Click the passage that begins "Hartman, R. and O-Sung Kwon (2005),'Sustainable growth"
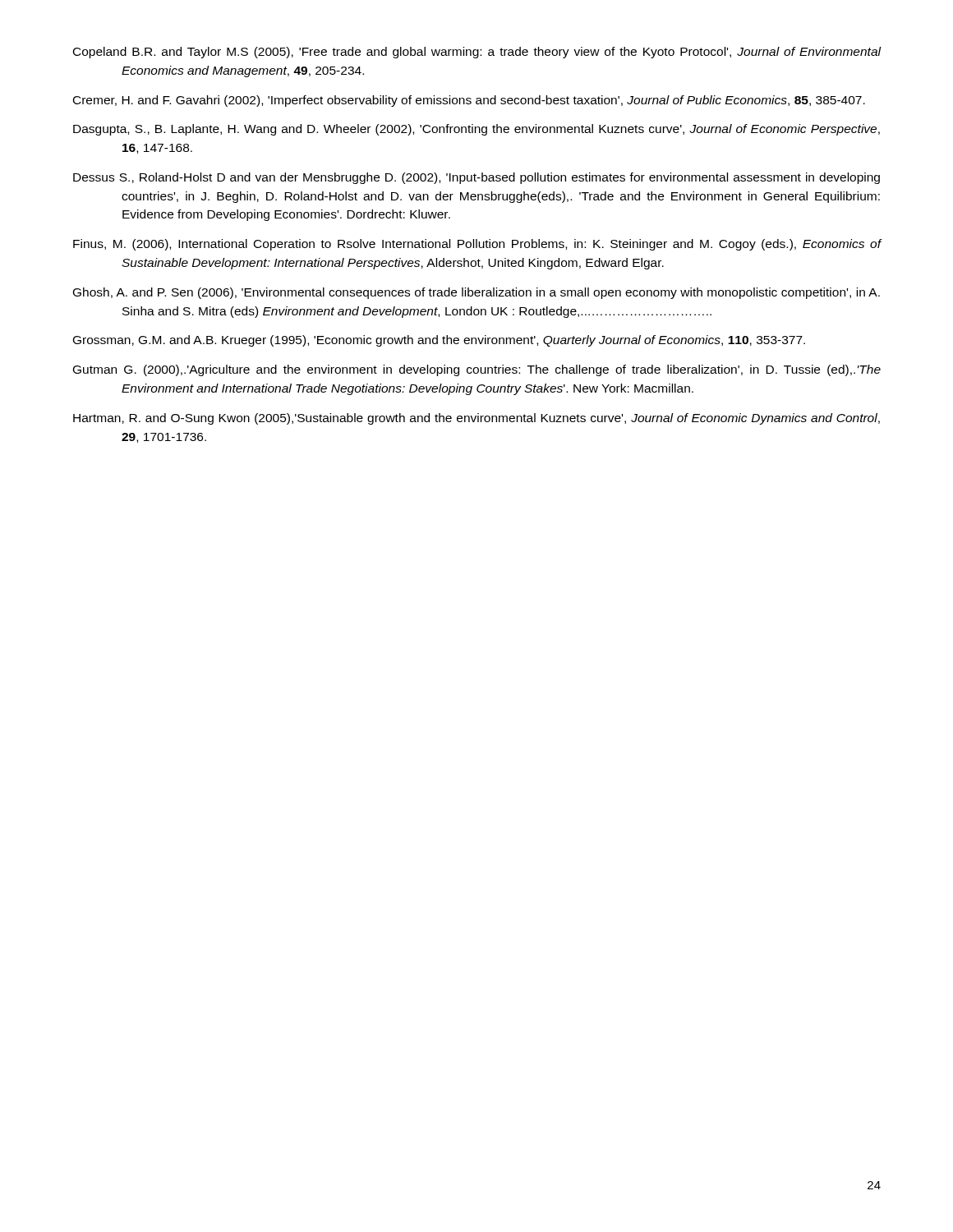This screenshot has height=1232, width=953. click(476, 427)
